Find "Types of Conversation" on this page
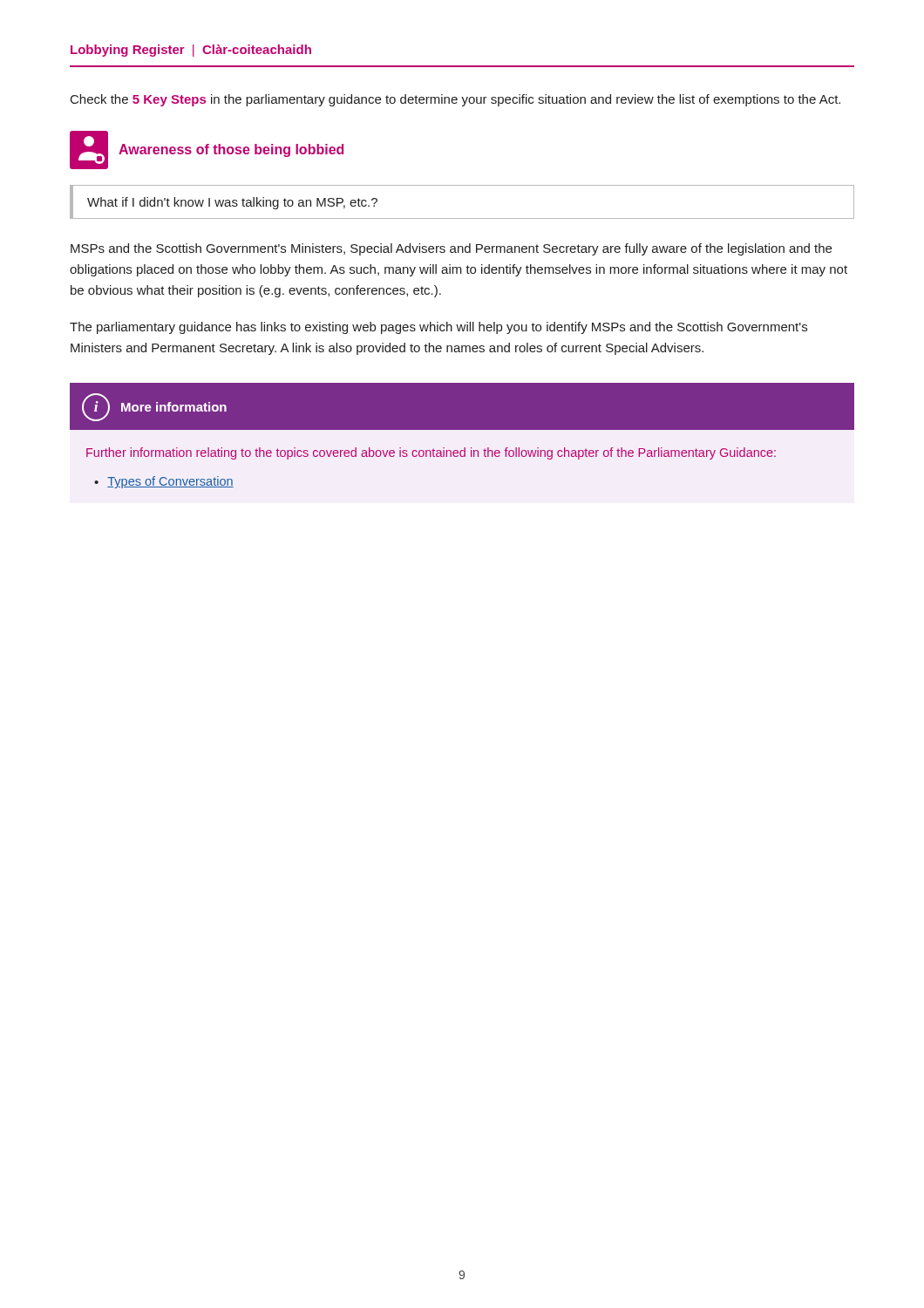Image resolution: width=924 pixels, height=1308 pixels. pos(170,482)
